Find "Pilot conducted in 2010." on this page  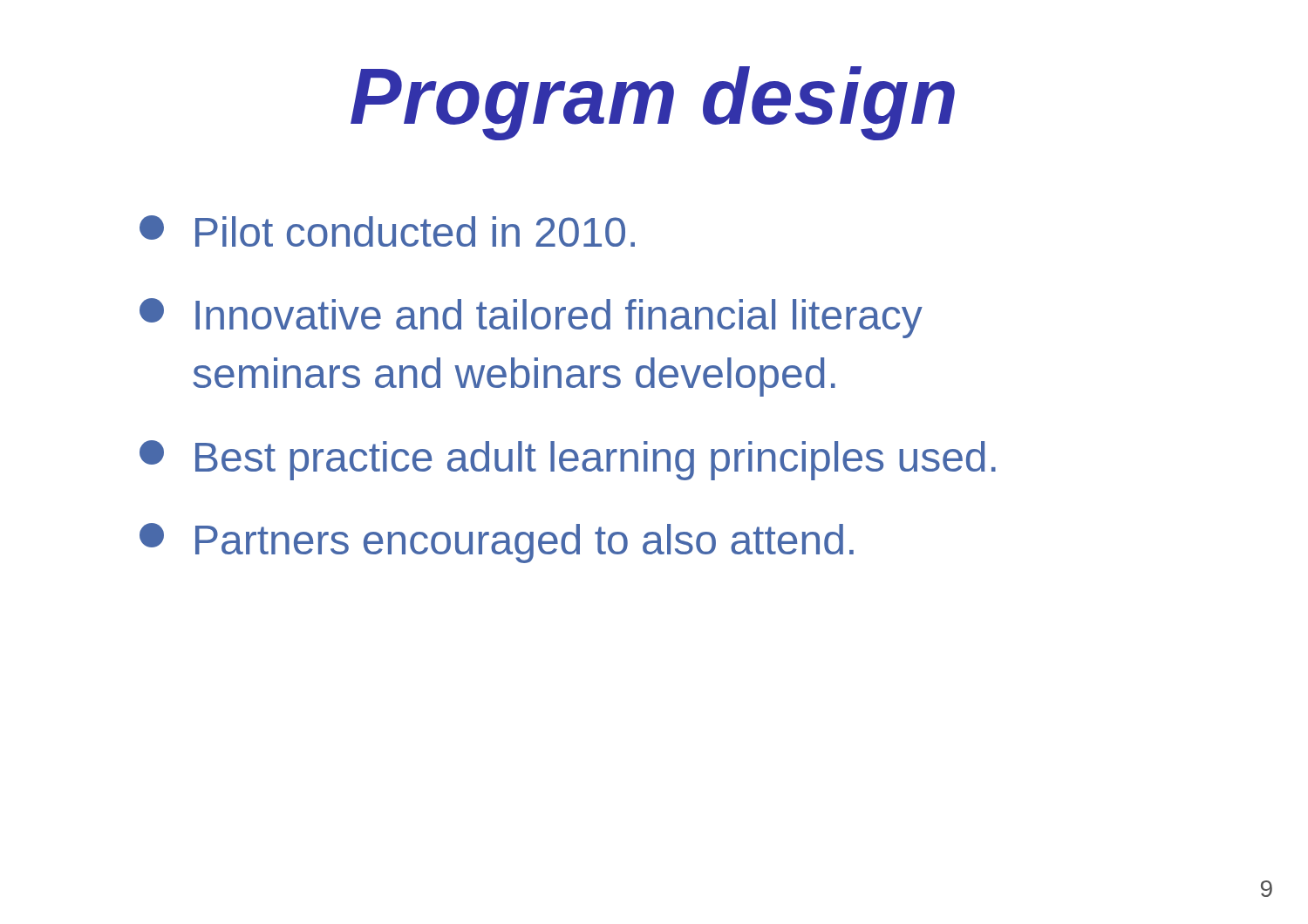[x=619, y=232]
